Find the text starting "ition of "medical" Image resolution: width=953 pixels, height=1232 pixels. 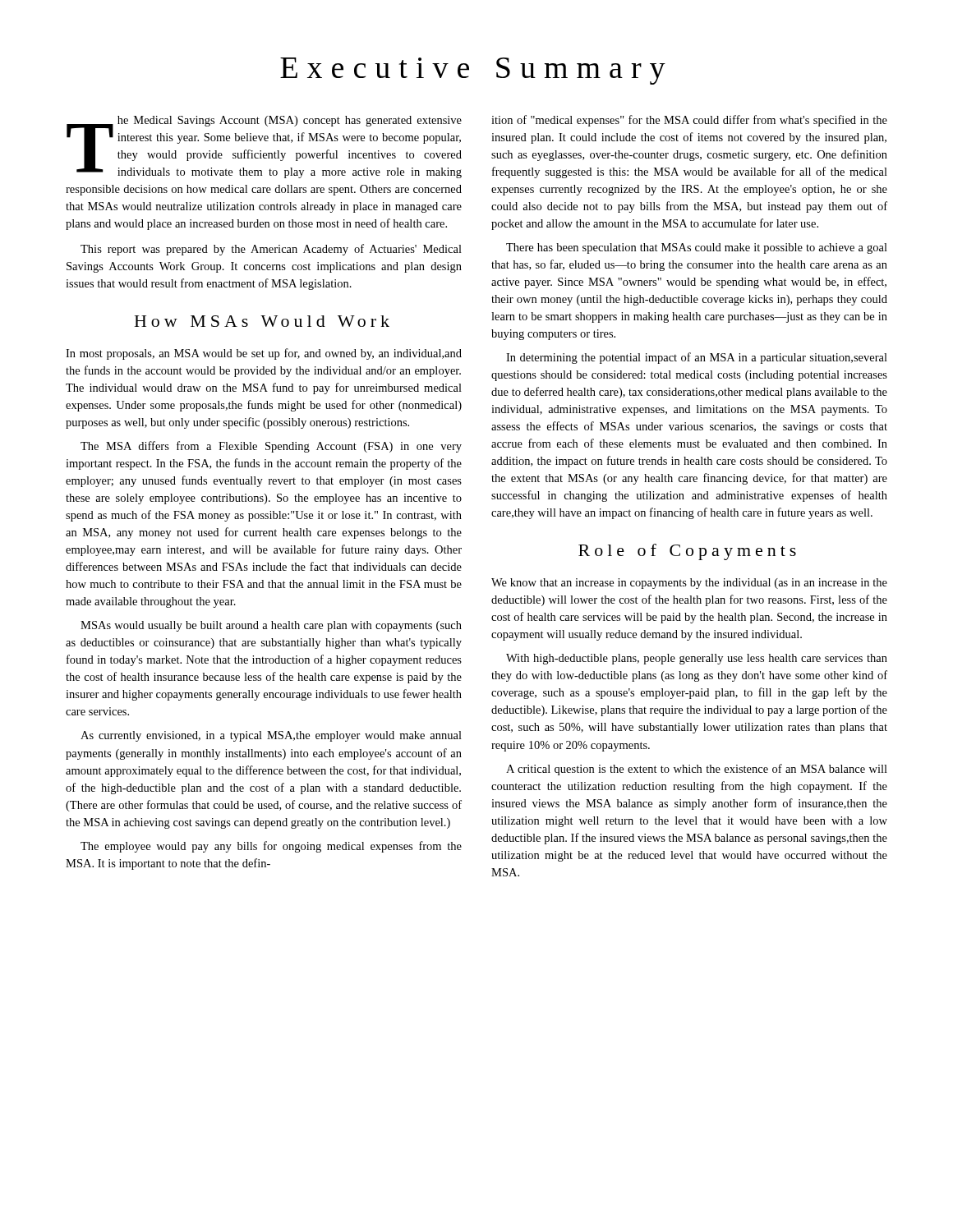[689, 172]
